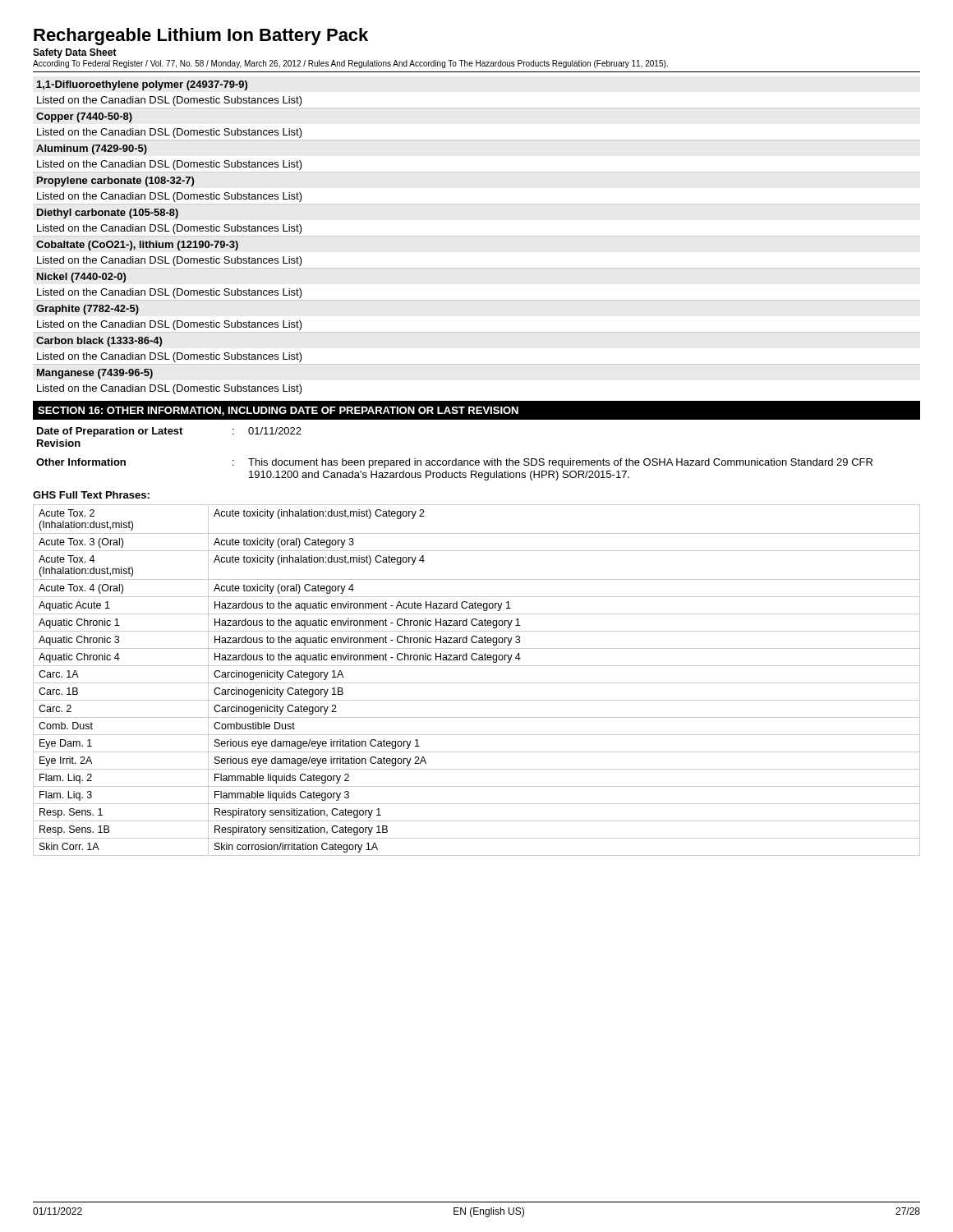953x1232 pixels.
Task: Click on the element starting "Propylene carbonate (108-32-7) Listed on"
Action: [x=115, y=182]
